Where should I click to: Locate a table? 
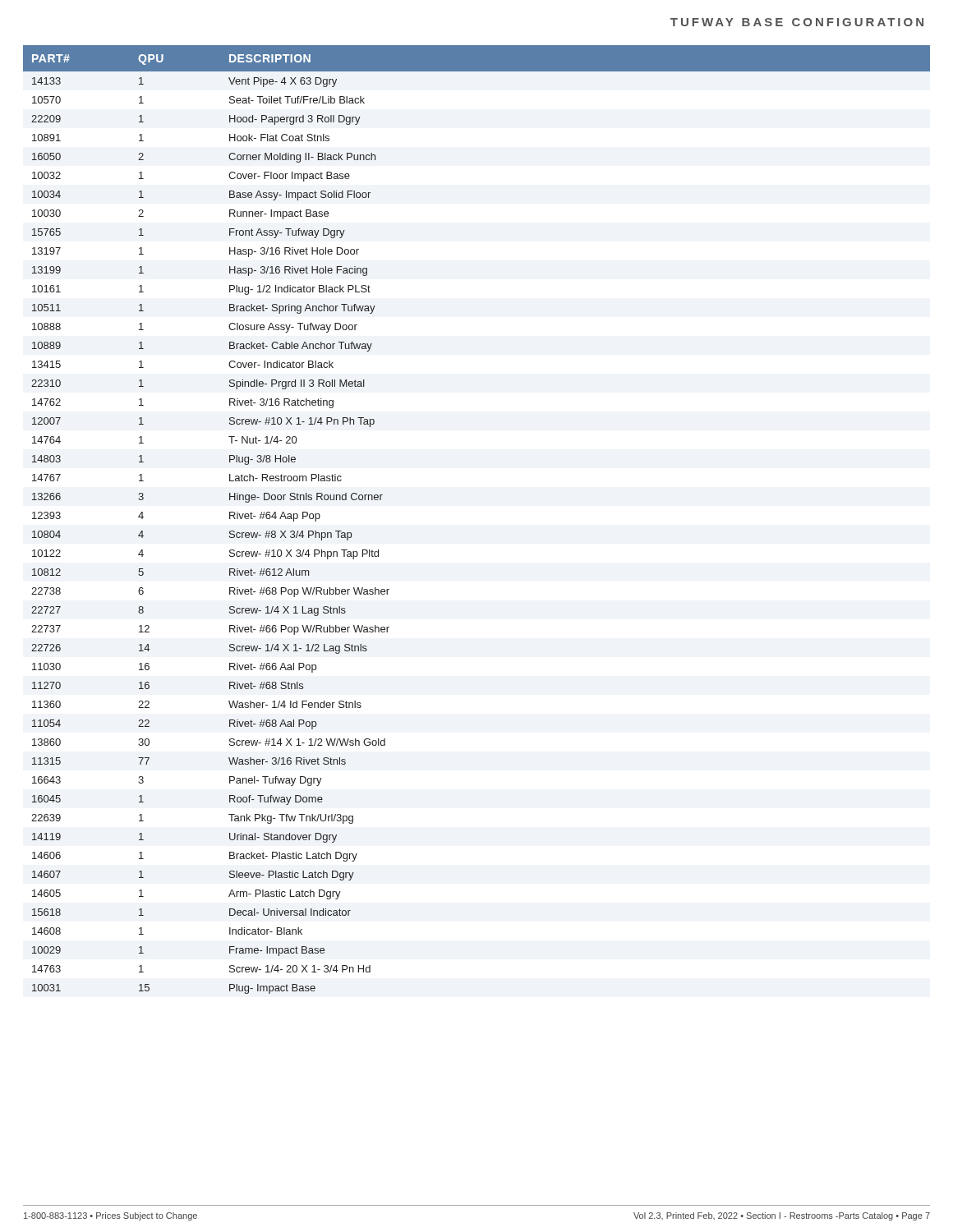[476, 521]
